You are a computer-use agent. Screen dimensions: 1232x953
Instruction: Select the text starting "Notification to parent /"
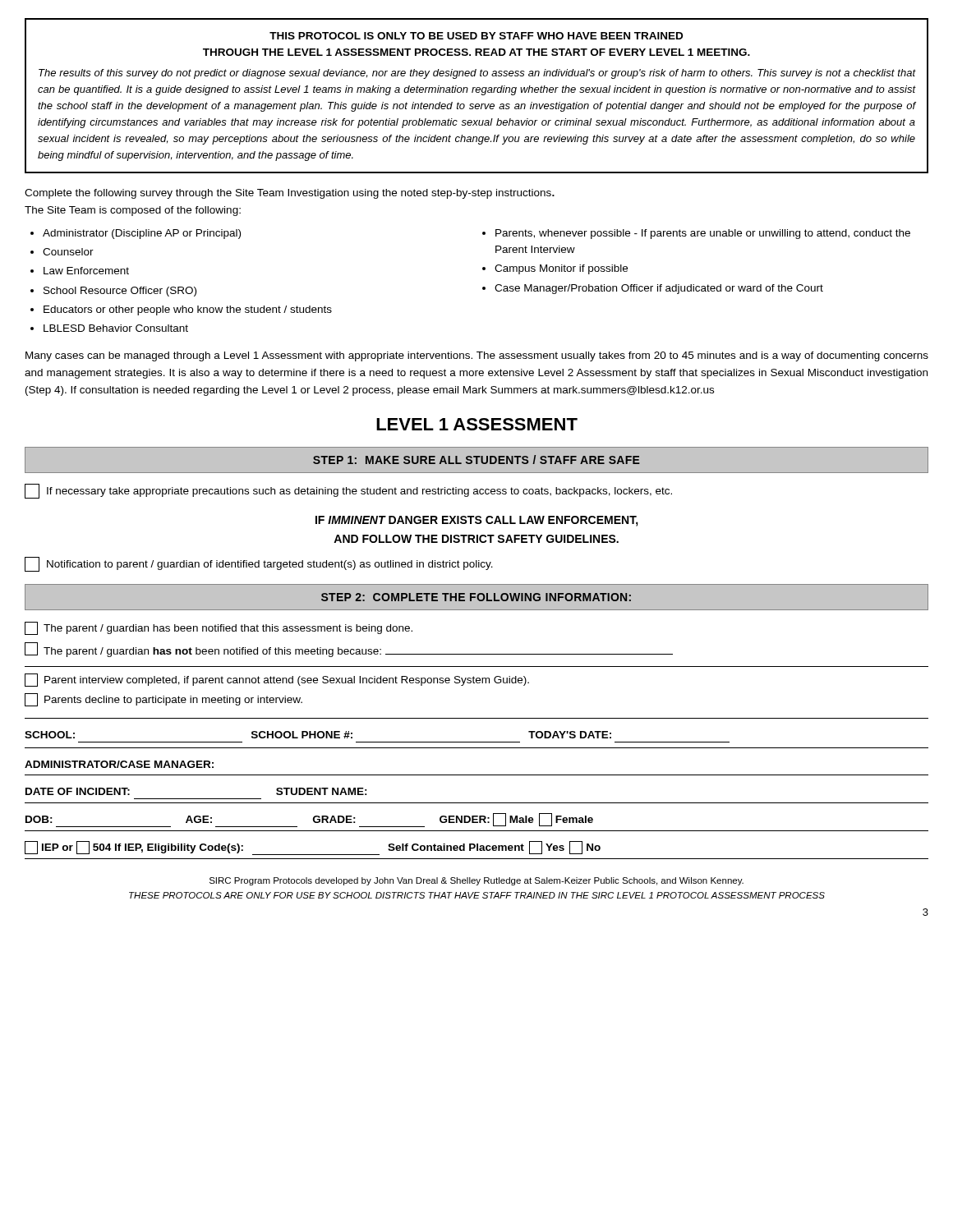pyautogui.click(x=259, y=564)
